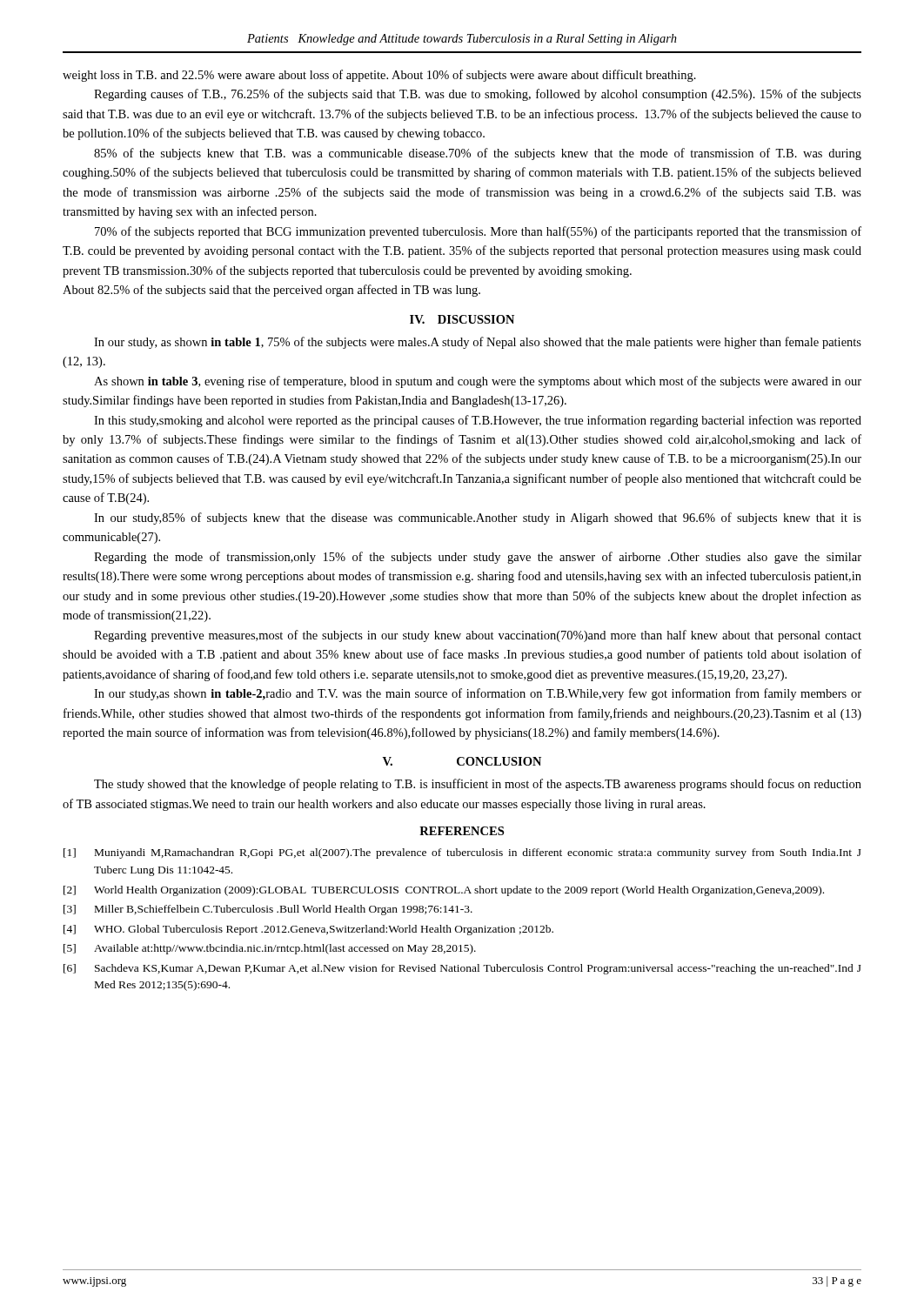Navigate to the text block starting "[5] Available at:http//www.tbcindia.nic.in/rntcp.html(last accessed on May"
924x1305 pixels.
[462, 948]
